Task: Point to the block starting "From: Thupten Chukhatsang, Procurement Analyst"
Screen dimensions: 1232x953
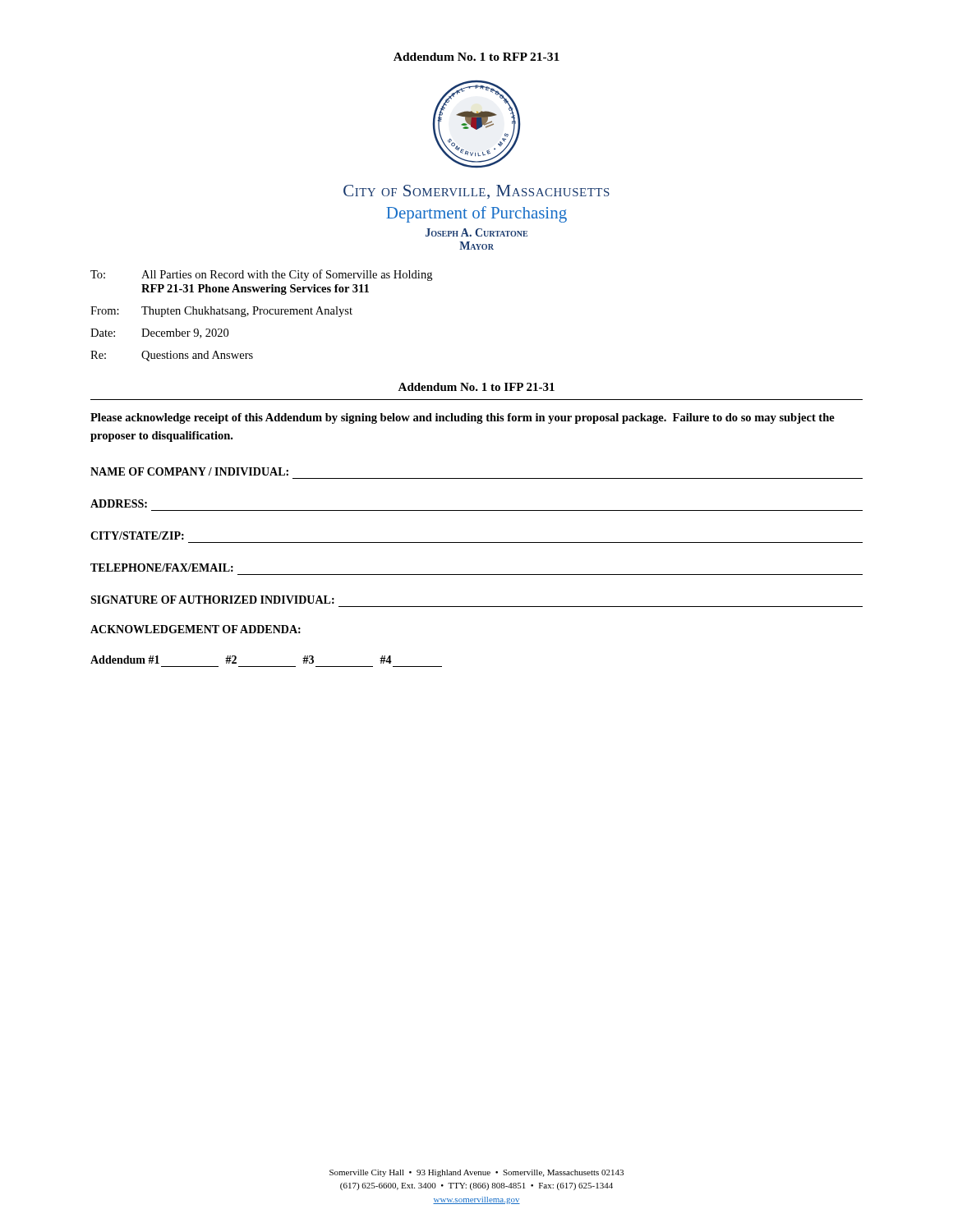Action: tap(221, 312)
